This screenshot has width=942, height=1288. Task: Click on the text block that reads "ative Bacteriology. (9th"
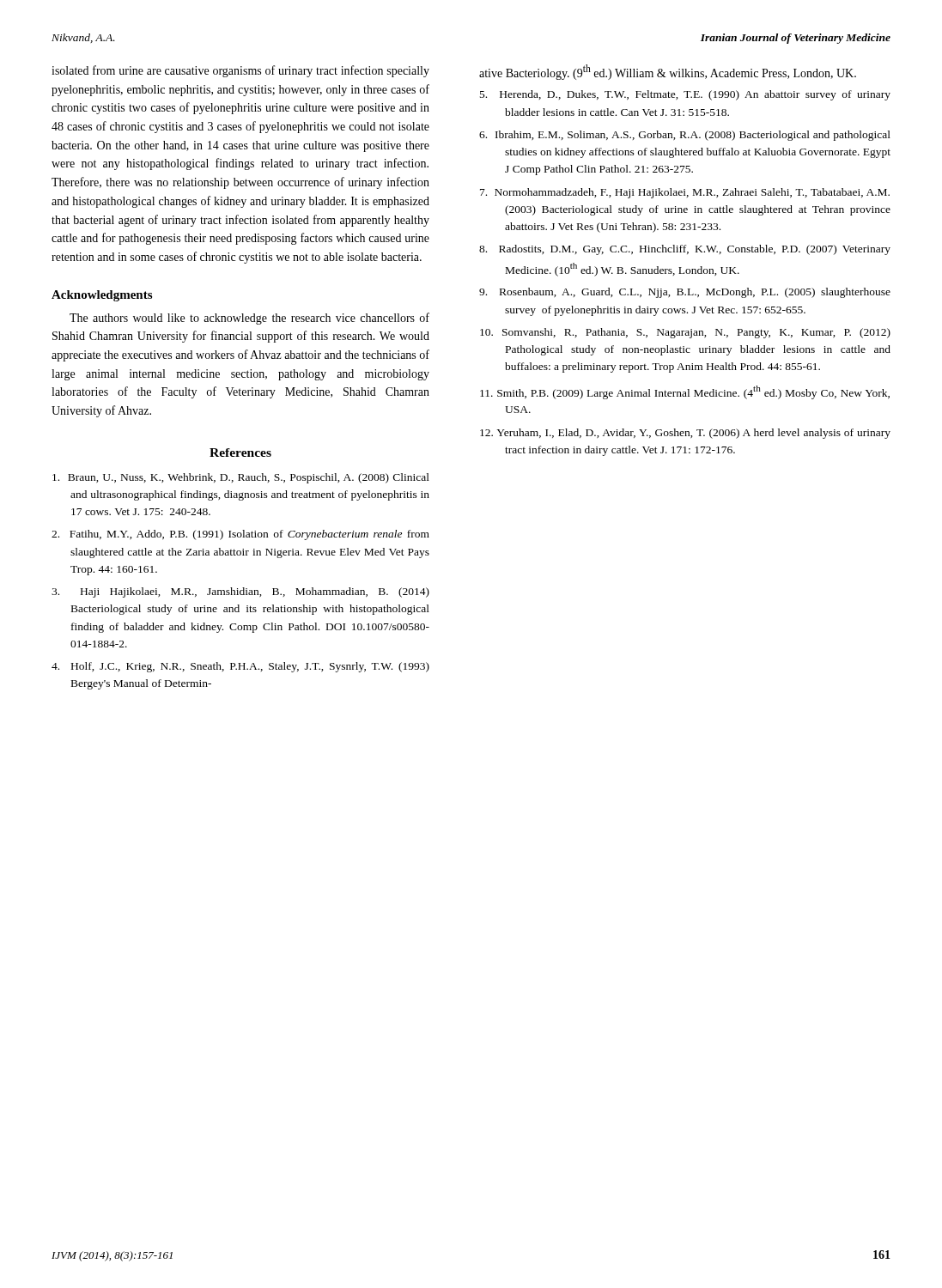click(668, 72)
